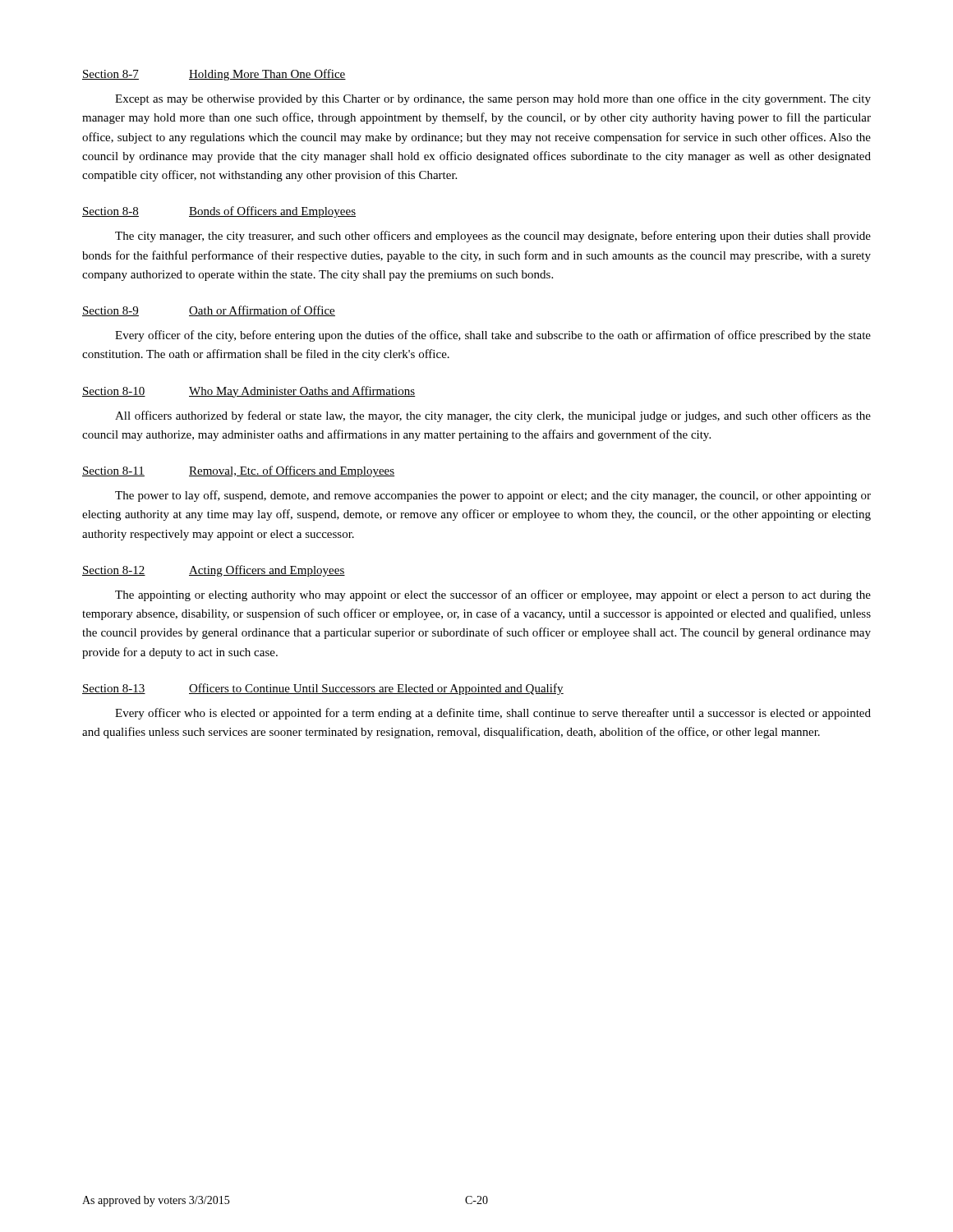This screenshot has width=953, height=1232.
Task: Click on the passage starting "Section 8-10 Who"
Action: click(x=249, y=391)
